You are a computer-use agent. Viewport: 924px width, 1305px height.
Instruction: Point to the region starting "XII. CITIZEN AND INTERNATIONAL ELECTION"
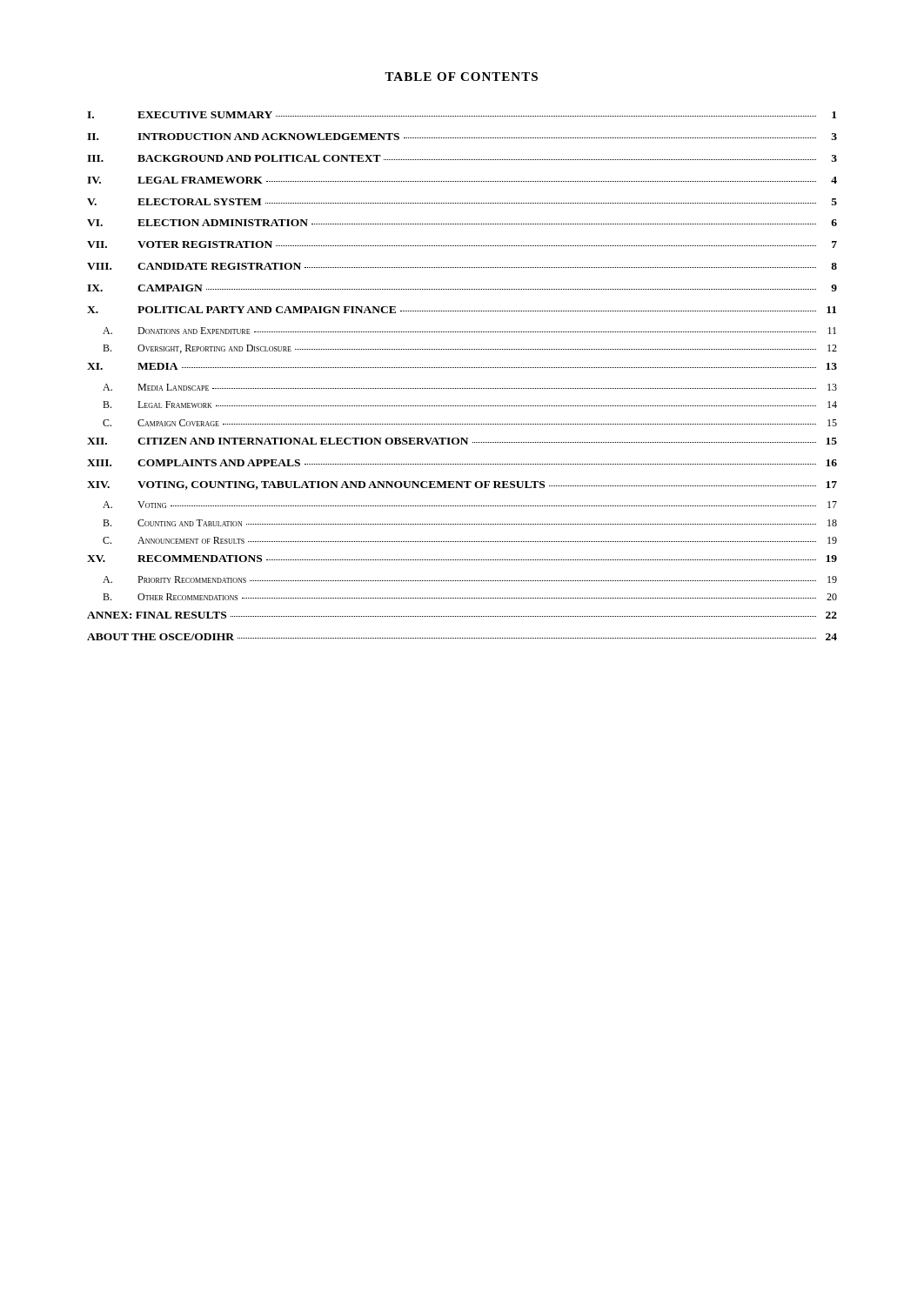click(462, 441)
